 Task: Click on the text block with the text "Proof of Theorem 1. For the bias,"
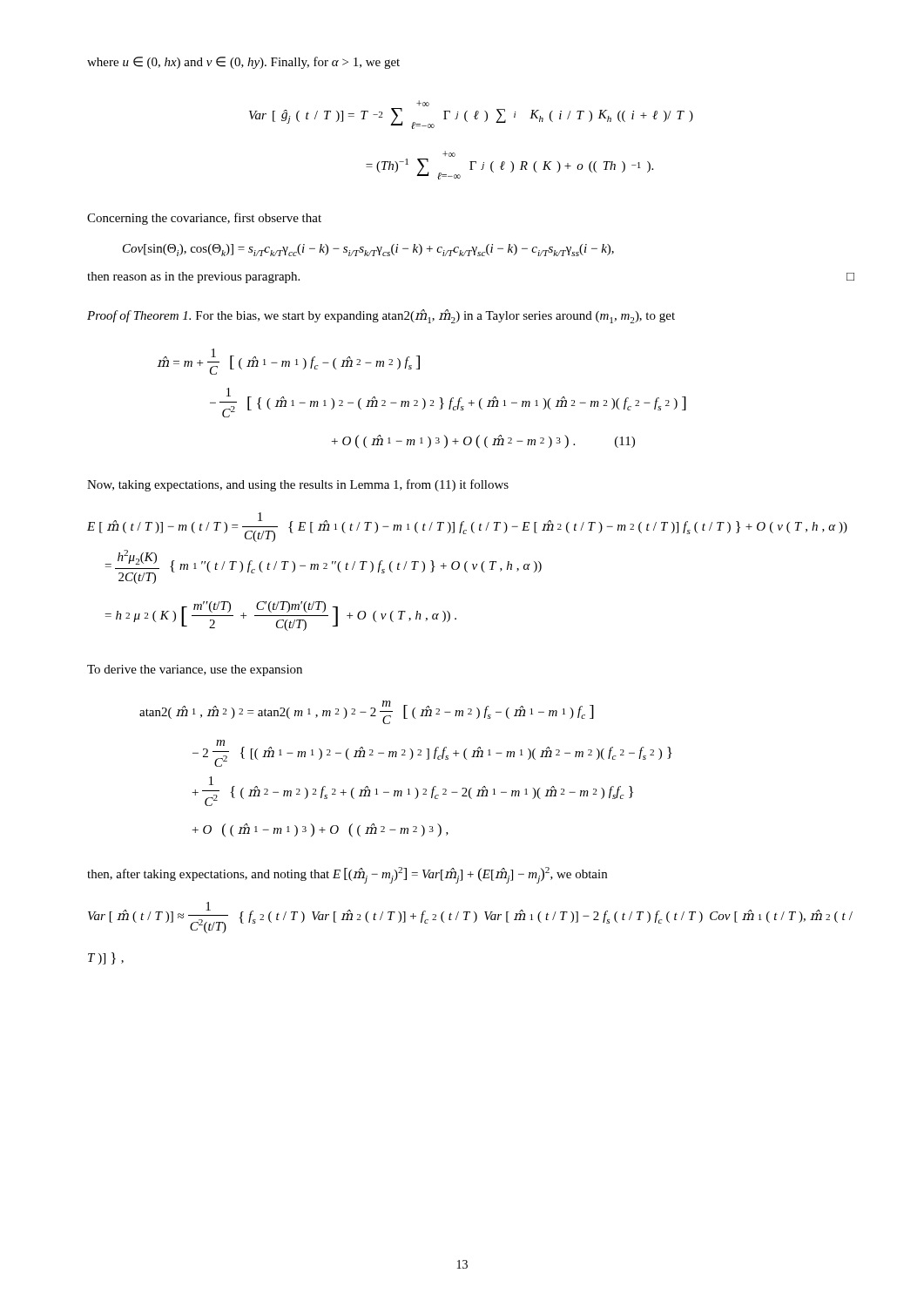(381, 316)
